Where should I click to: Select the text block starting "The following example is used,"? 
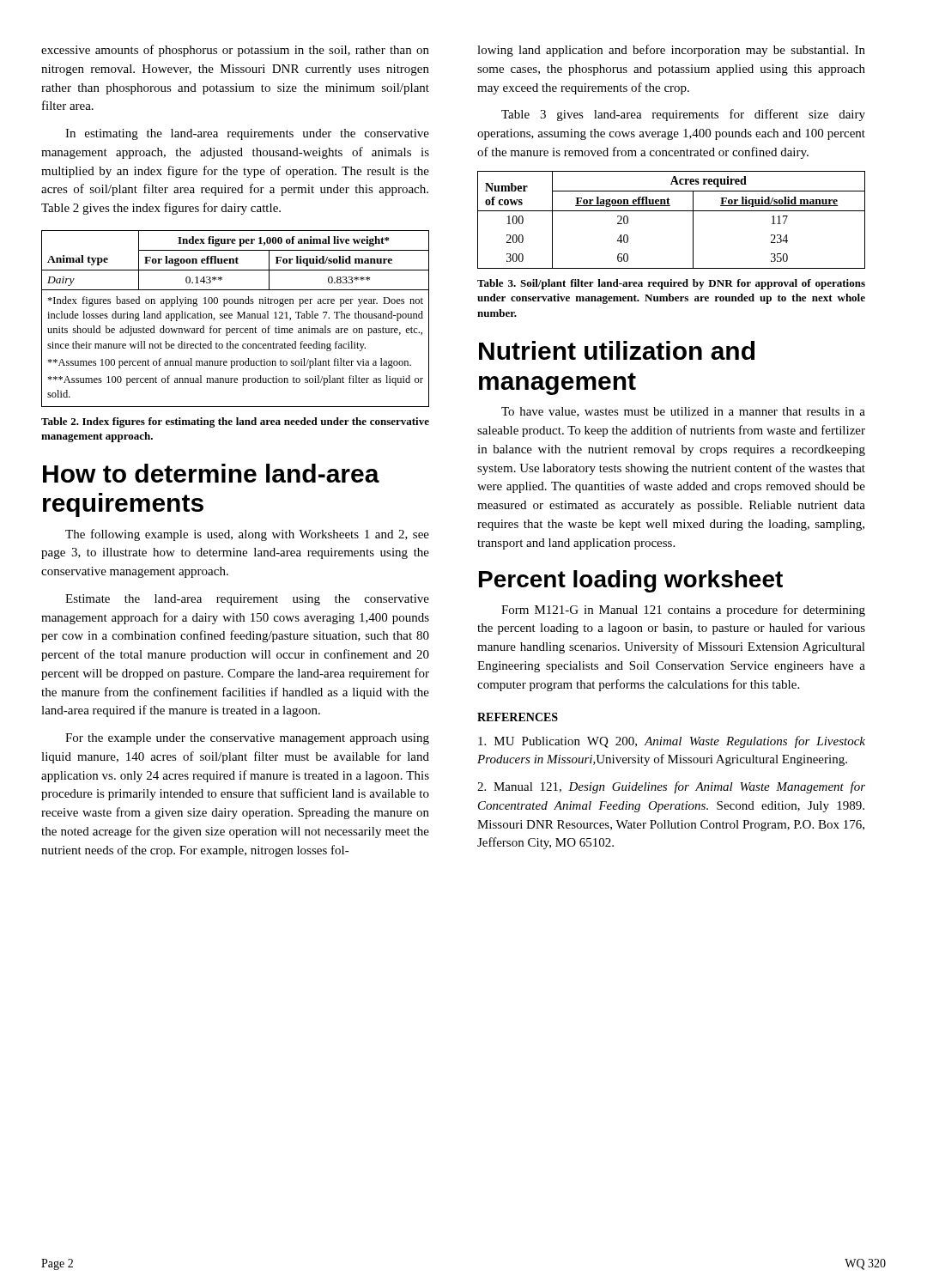235,692
